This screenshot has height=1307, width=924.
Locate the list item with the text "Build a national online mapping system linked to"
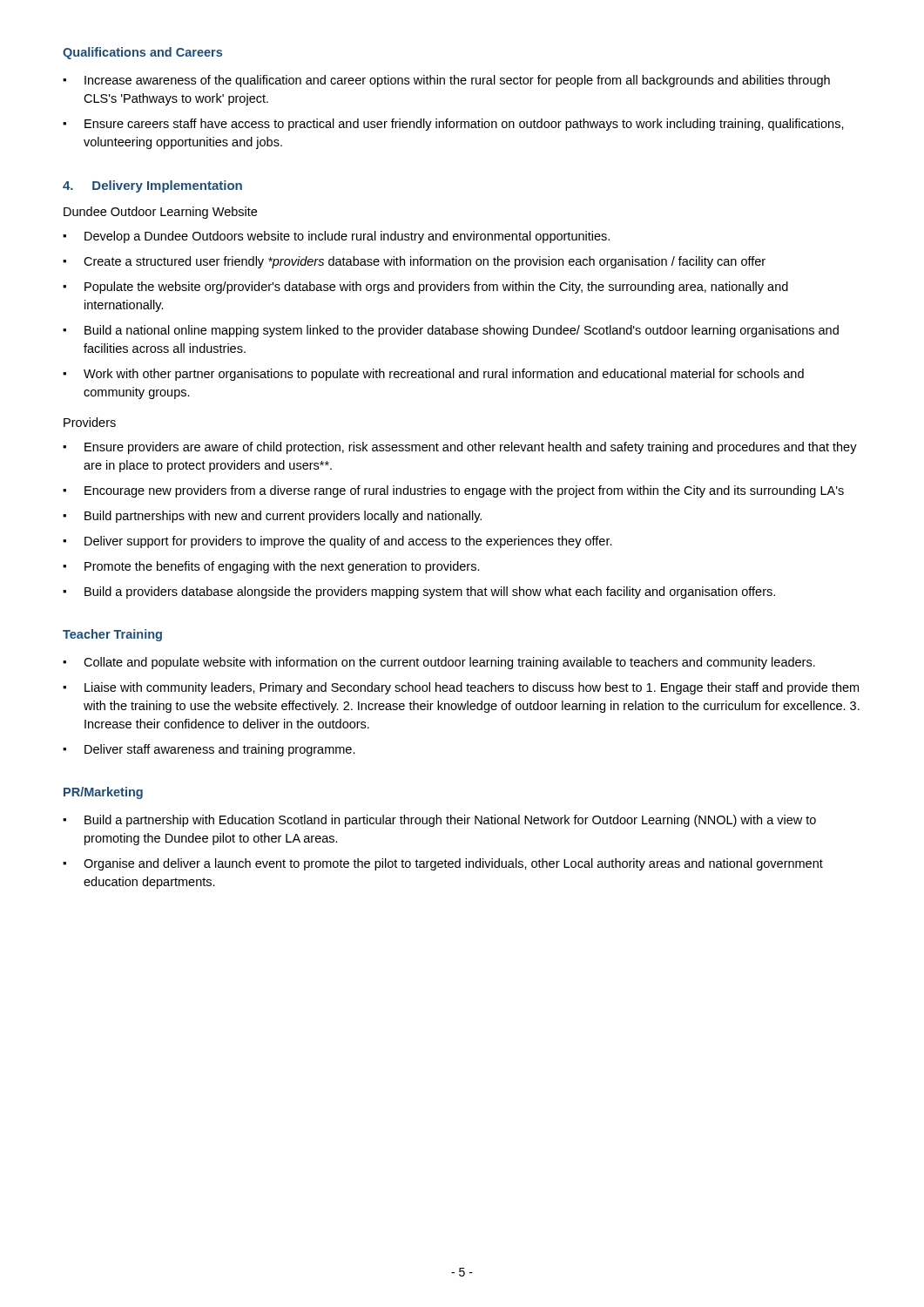[472, 340]
